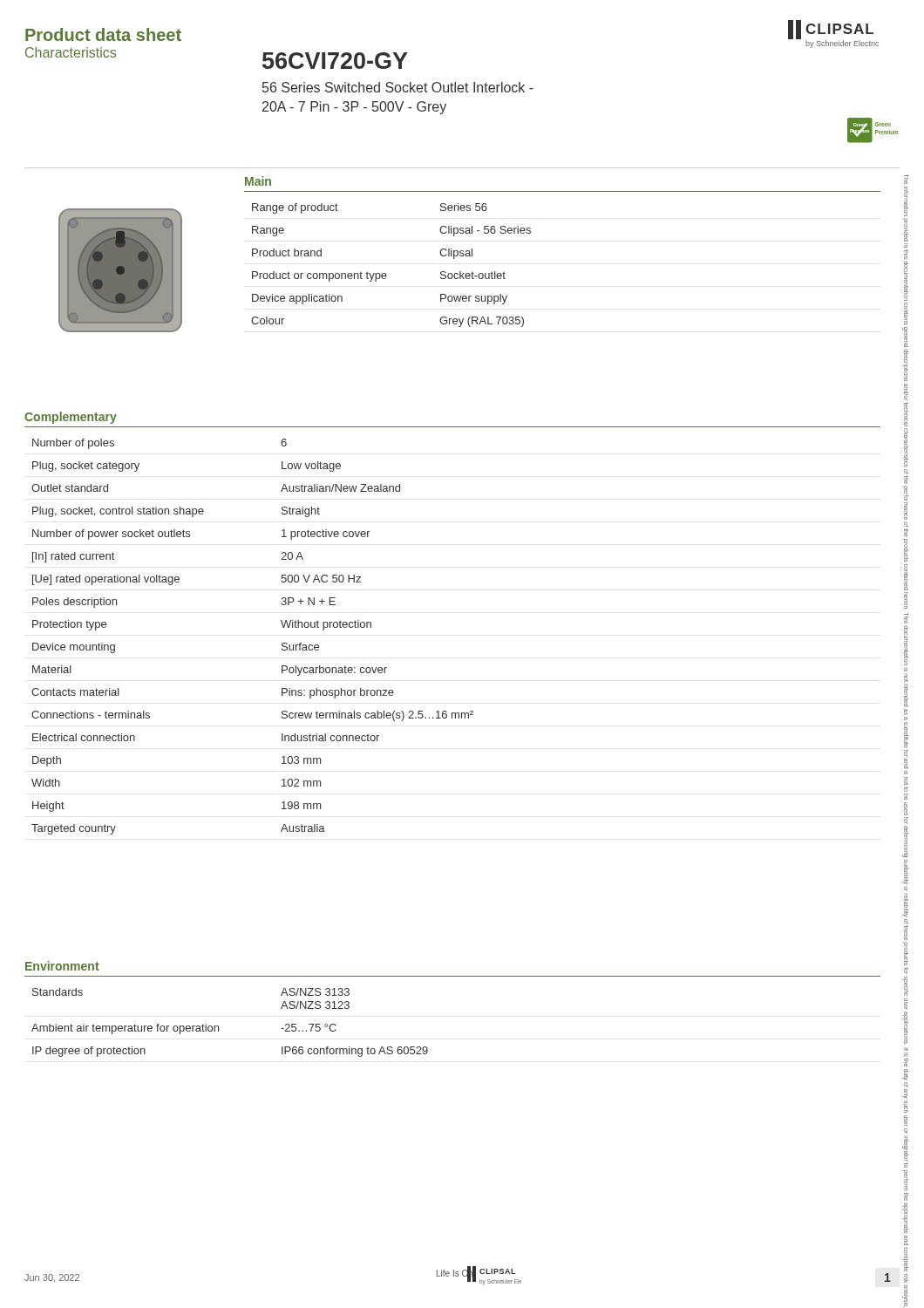Click on the table containing "Series 56"
This screenshot has height=1308, width=924.
pyautogui.click(x=562, y=264)
